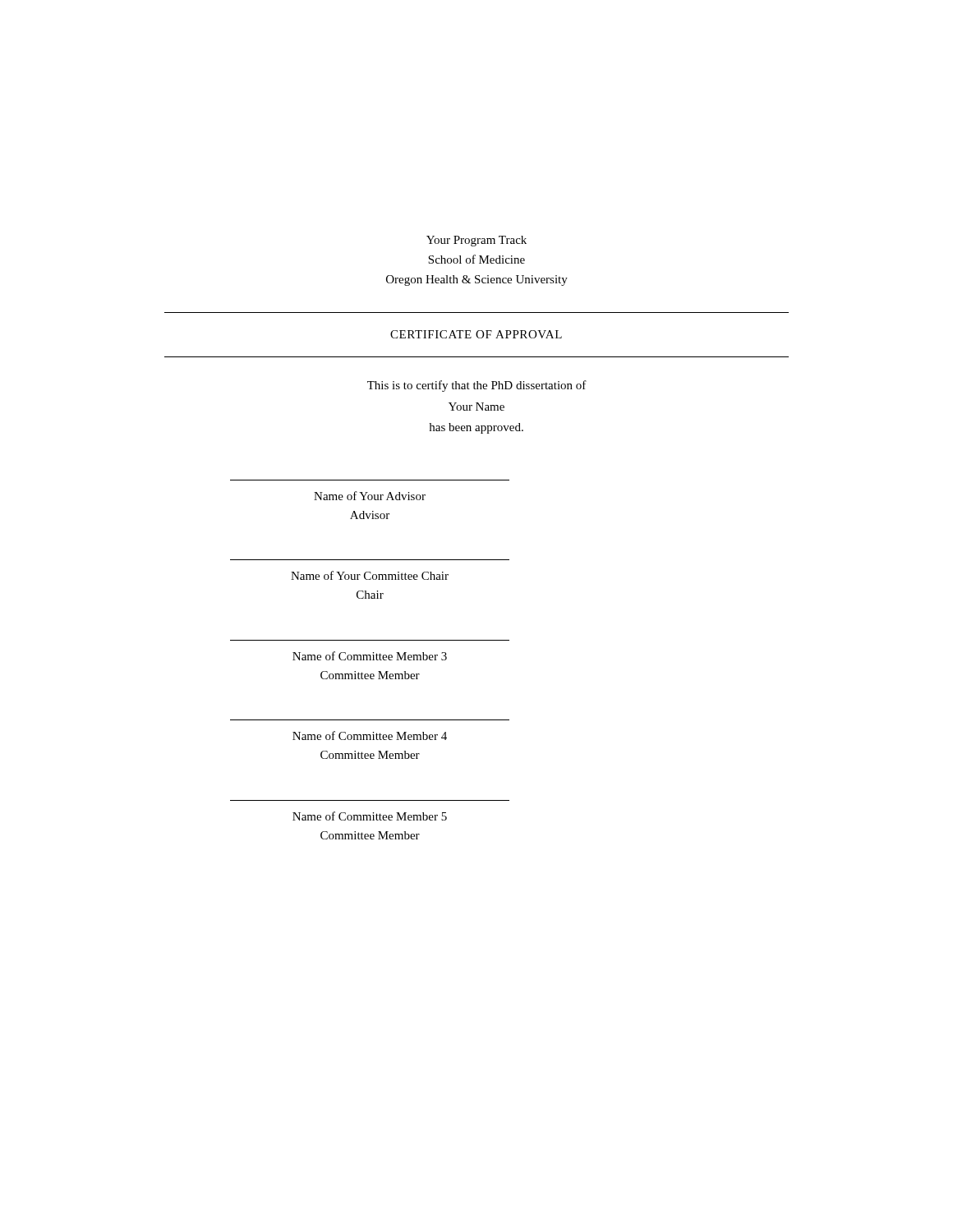Find the title containing "CERTIFICATE OF APPROVAL"
953x1232 pixels.
click(x=476, y=334)
